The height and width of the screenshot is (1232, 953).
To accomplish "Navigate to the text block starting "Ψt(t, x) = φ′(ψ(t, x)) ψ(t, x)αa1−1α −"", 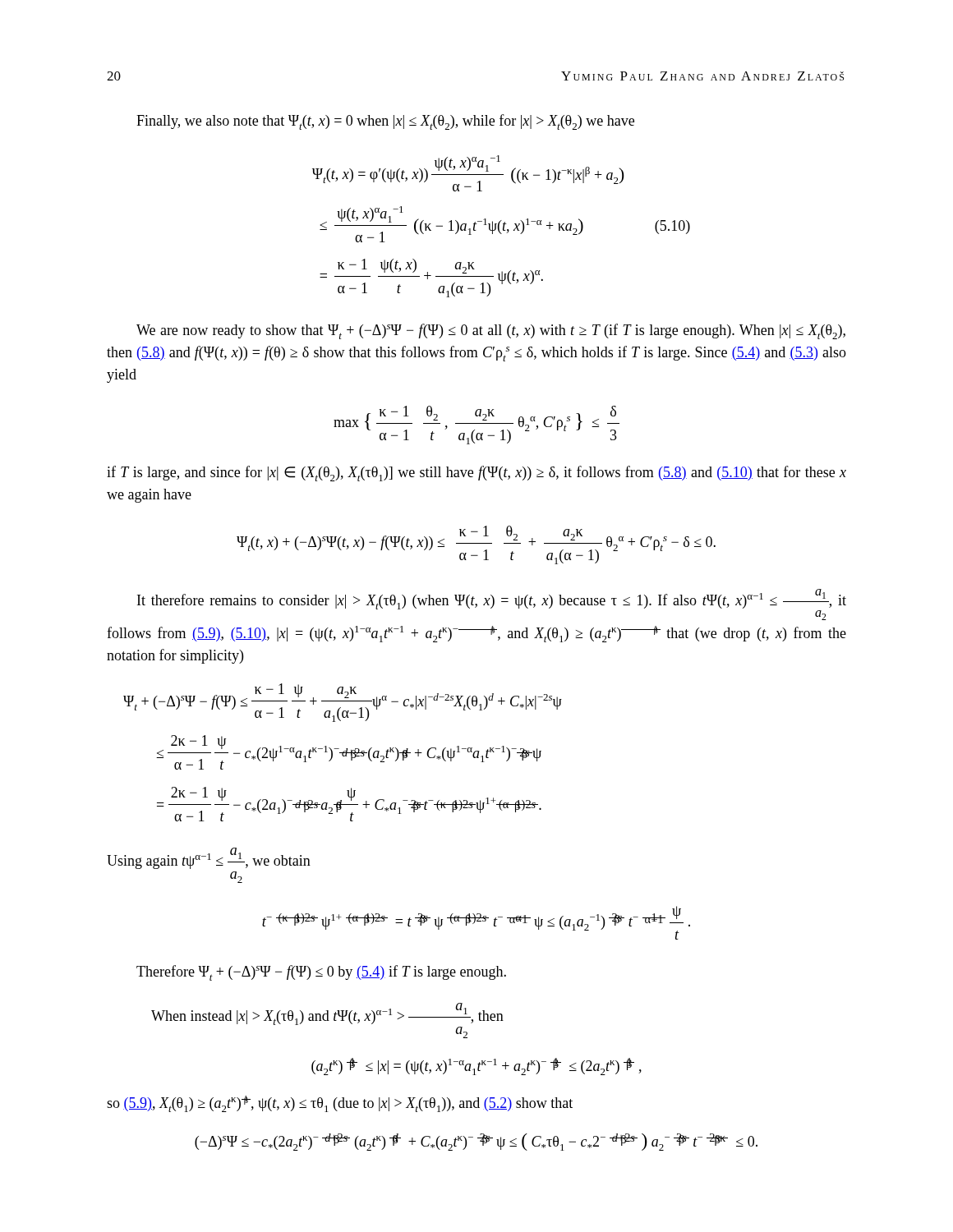I will pyautogui.click(x=476, y=225).
